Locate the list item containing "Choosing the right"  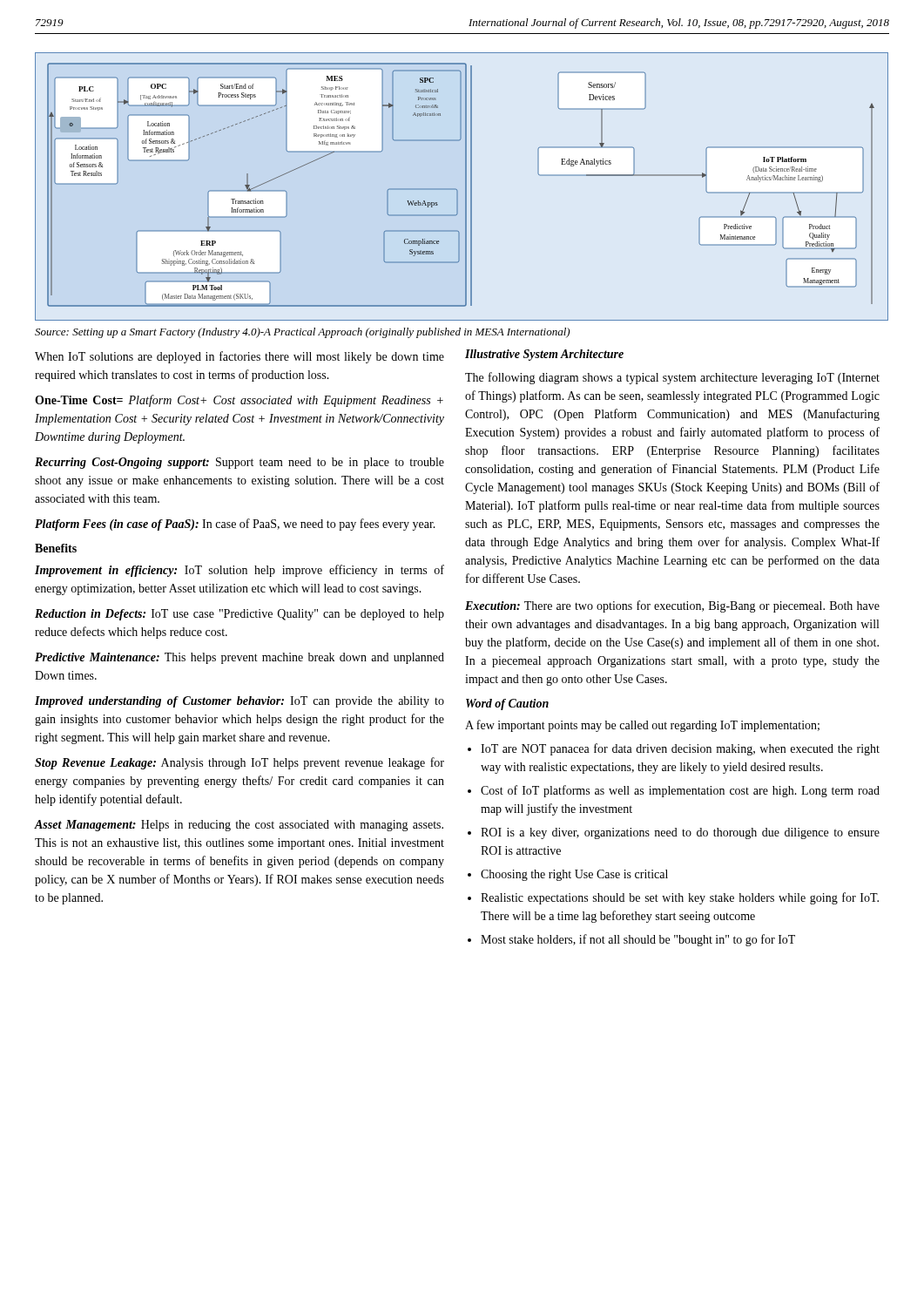pos(575,874)
